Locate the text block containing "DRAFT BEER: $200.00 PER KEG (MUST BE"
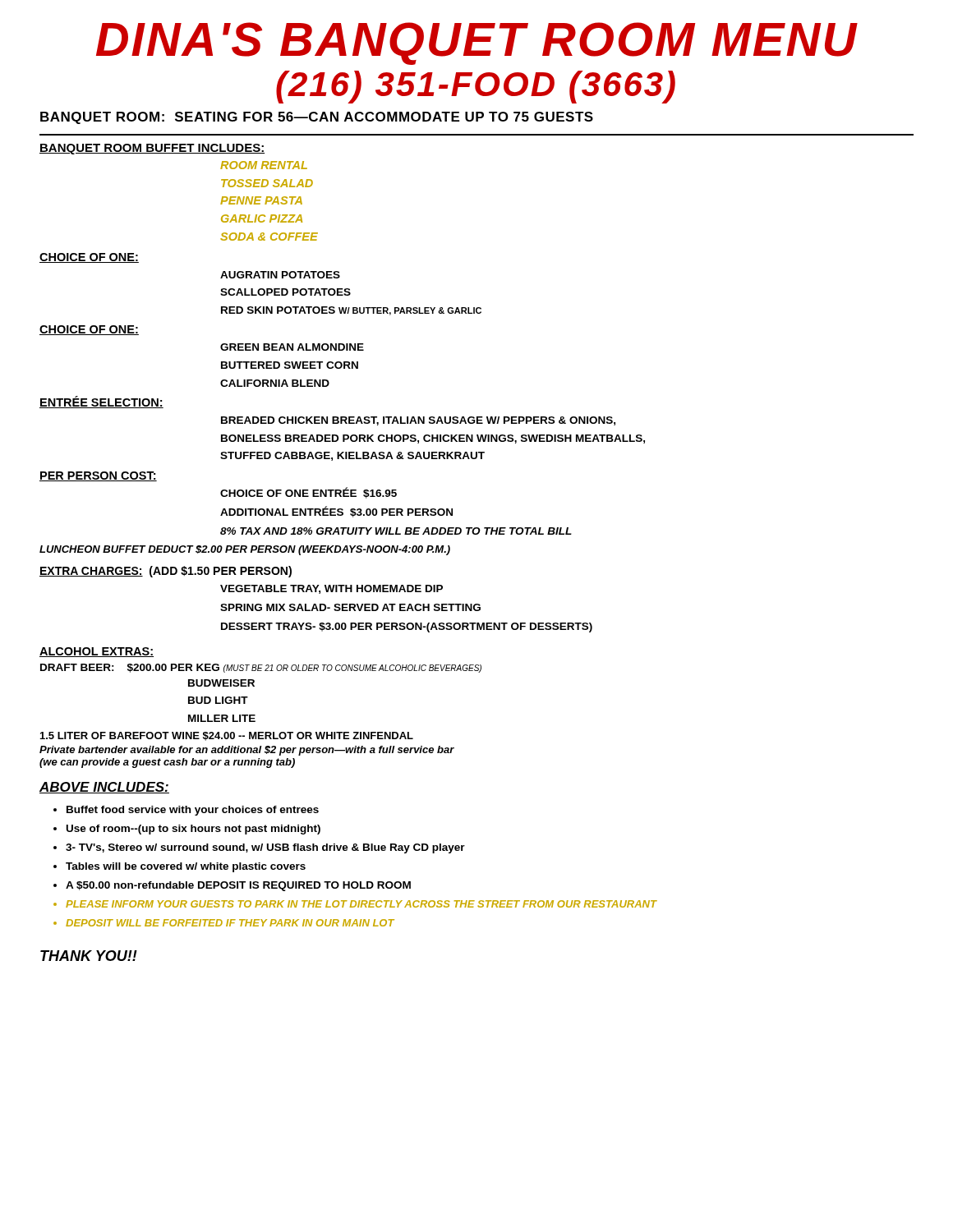Viewport: 953px width, 1232px height. pyautogui.click(x=261, y=668)
